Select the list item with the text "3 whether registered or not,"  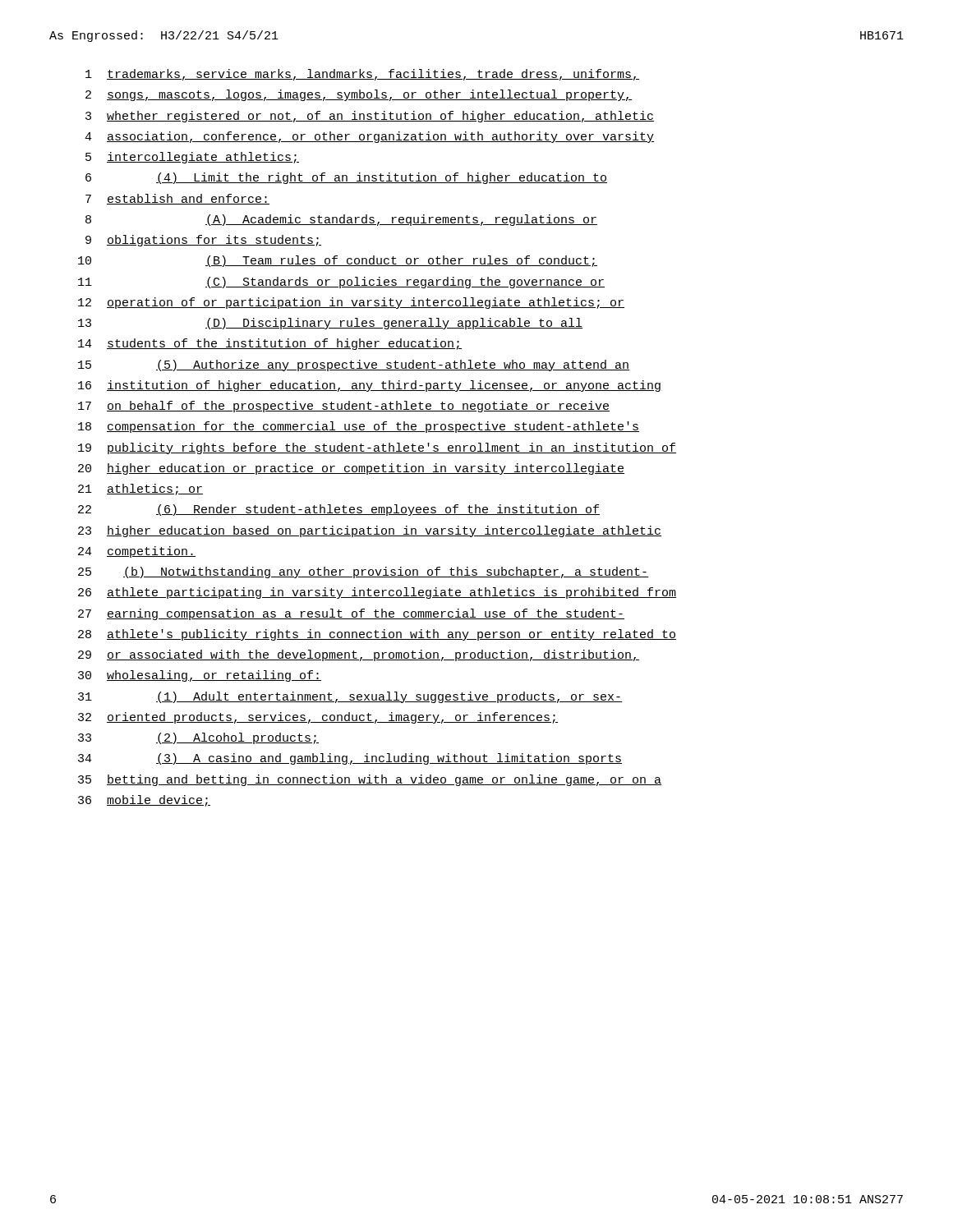tap(476, 117)
